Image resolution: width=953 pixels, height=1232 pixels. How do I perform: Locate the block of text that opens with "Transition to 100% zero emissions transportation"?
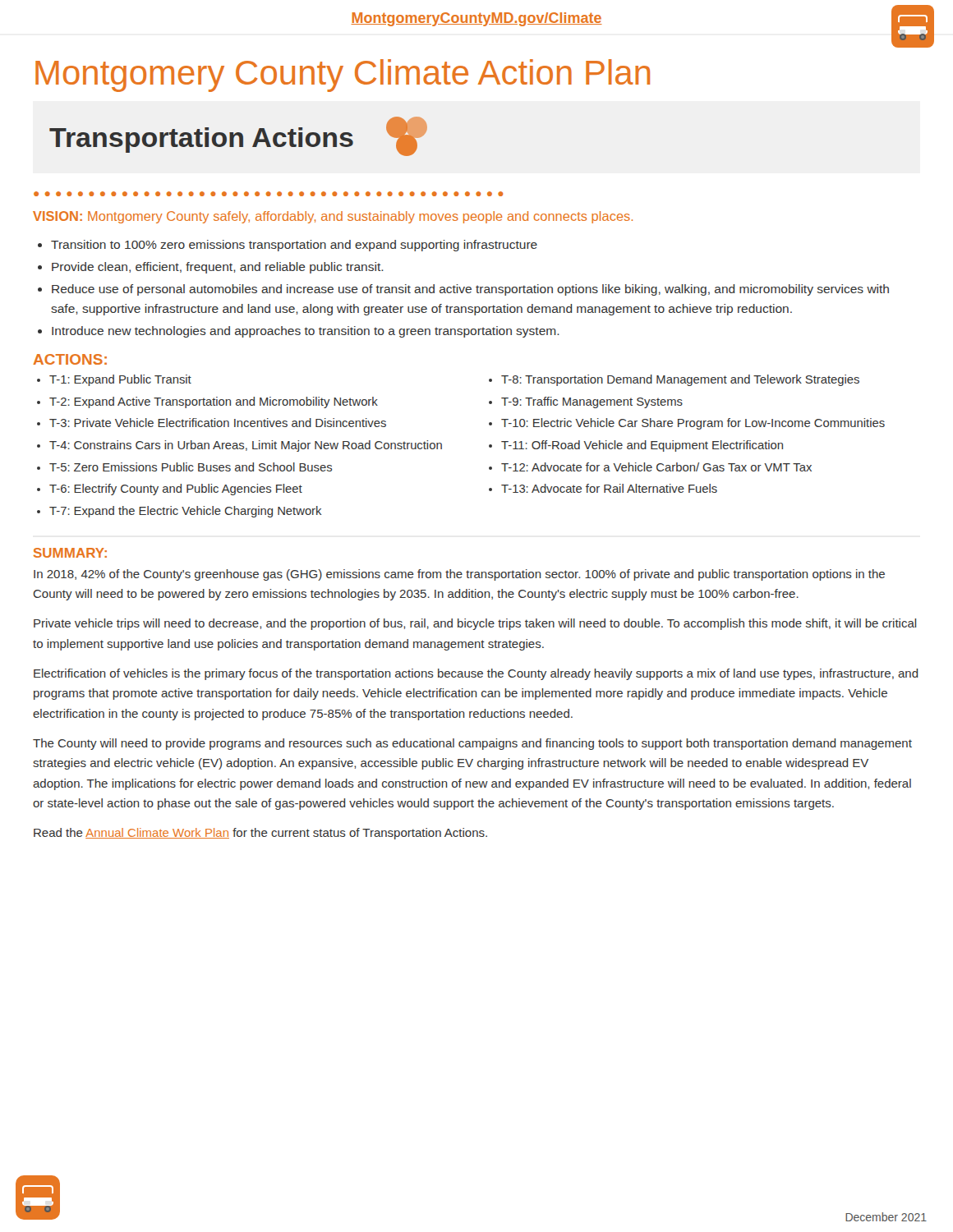pyautogui.click(x=476, y=288)
